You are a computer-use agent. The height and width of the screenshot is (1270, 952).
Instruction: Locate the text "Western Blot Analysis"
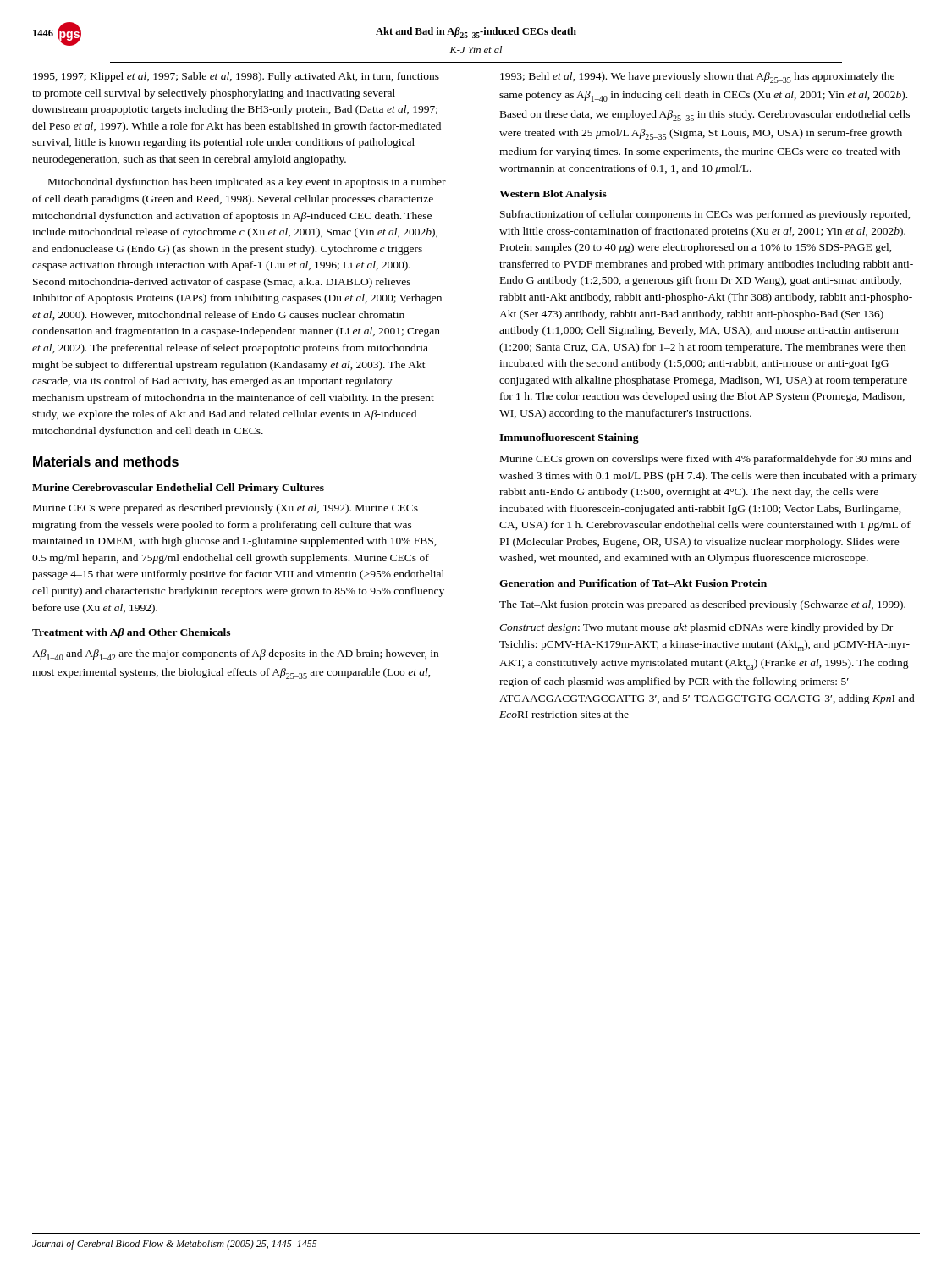[x=553, y=193]
